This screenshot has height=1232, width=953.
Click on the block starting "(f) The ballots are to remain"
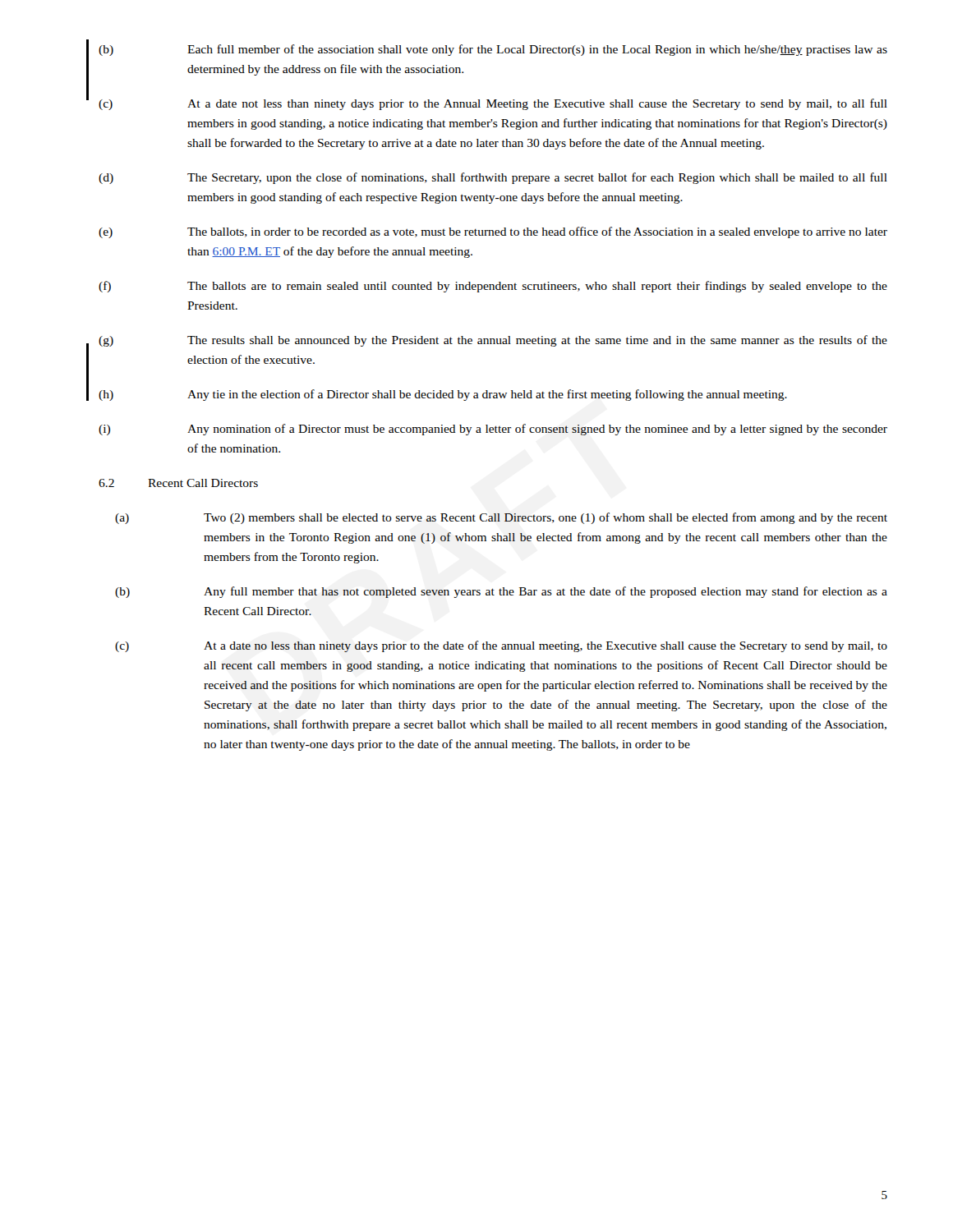pos(493,296)
